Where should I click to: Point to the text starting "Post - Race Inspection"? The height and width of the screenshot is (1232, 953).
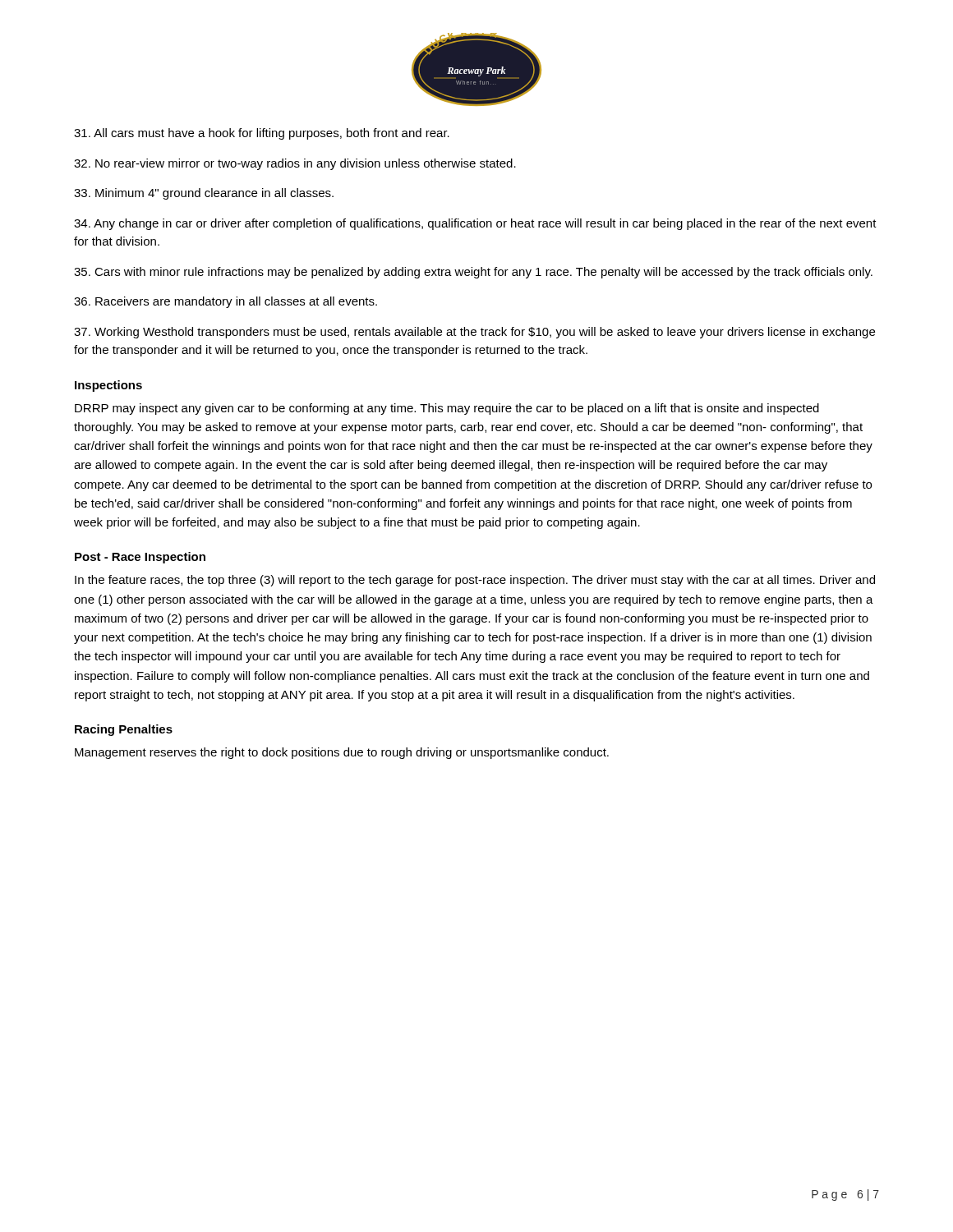pos(140,557)
